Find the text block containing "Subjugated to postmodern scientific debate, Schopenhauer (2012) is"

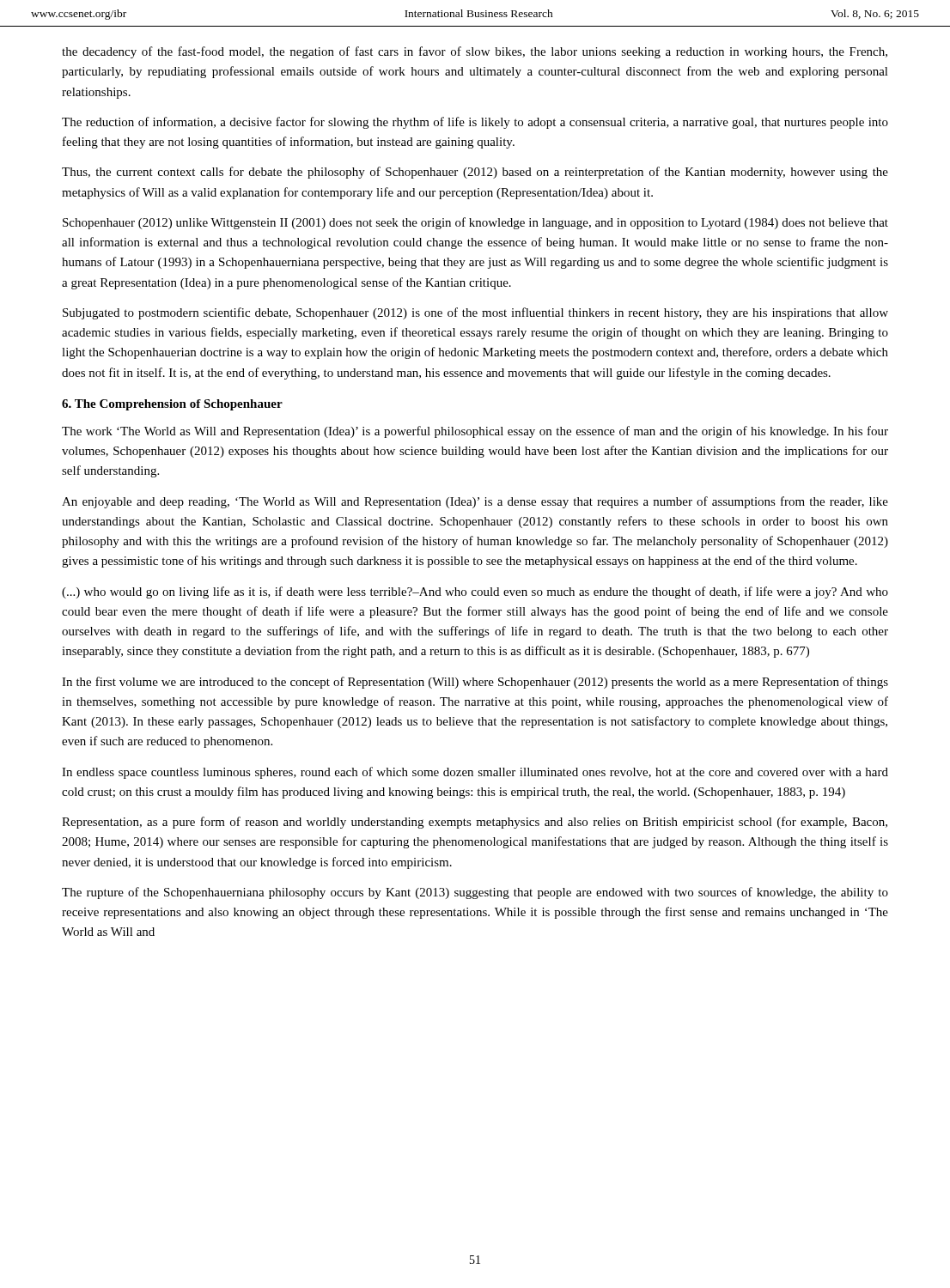coord(475,342)
